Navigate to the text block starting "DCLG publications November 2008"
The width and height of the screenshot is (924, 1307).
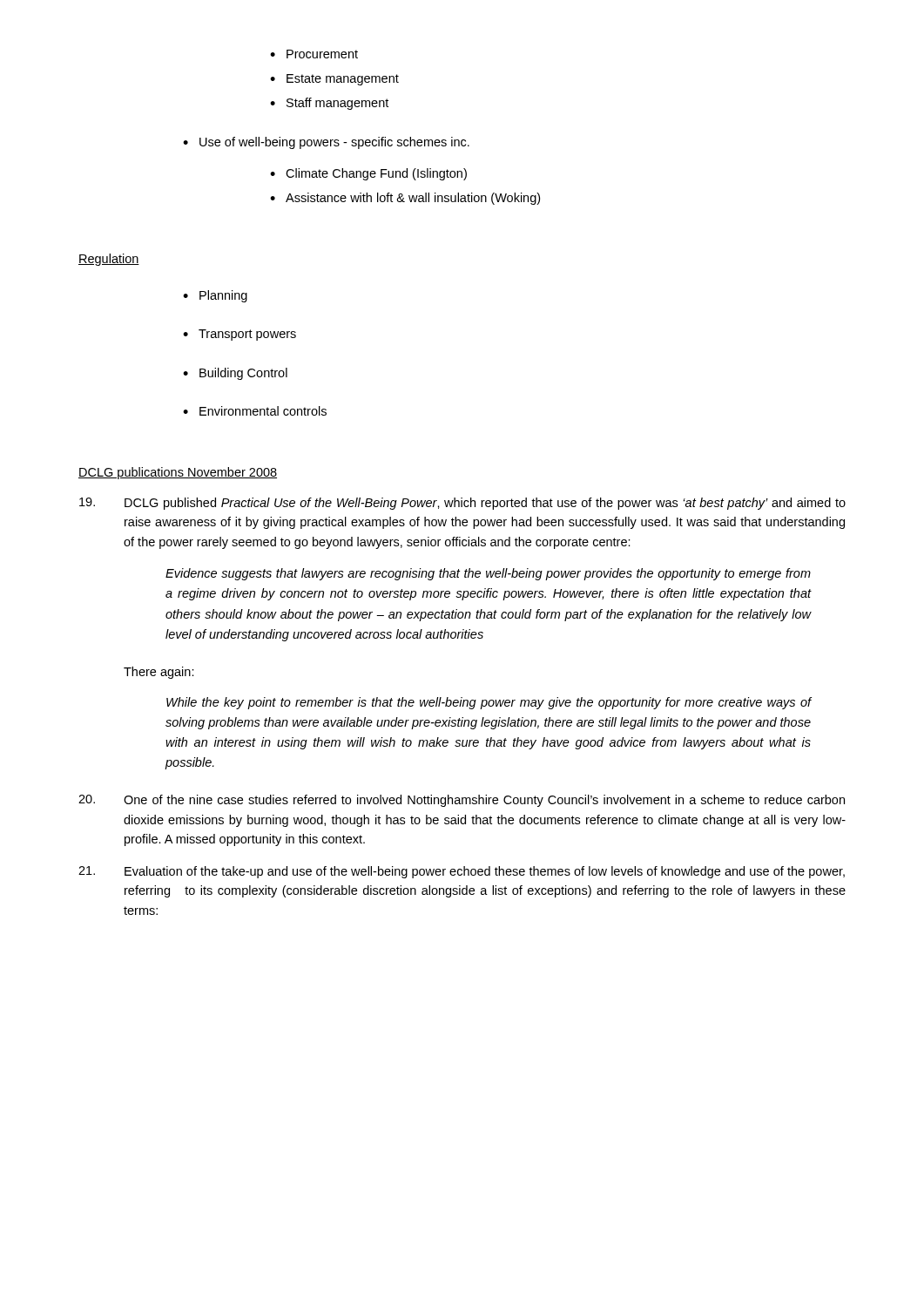click(178, 472)
